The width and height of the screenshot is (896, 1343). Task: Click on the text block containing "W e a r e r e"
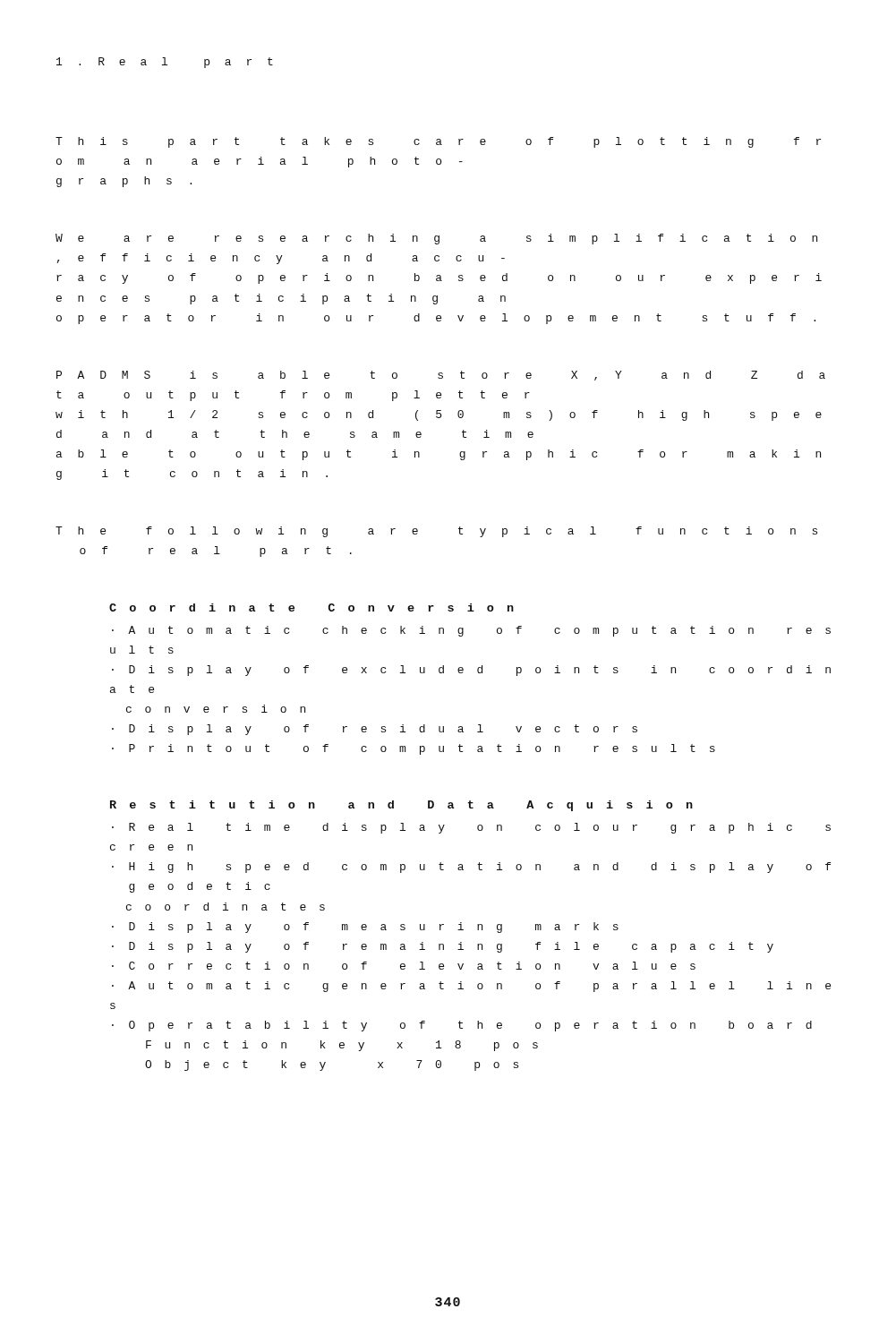[448, 279]
